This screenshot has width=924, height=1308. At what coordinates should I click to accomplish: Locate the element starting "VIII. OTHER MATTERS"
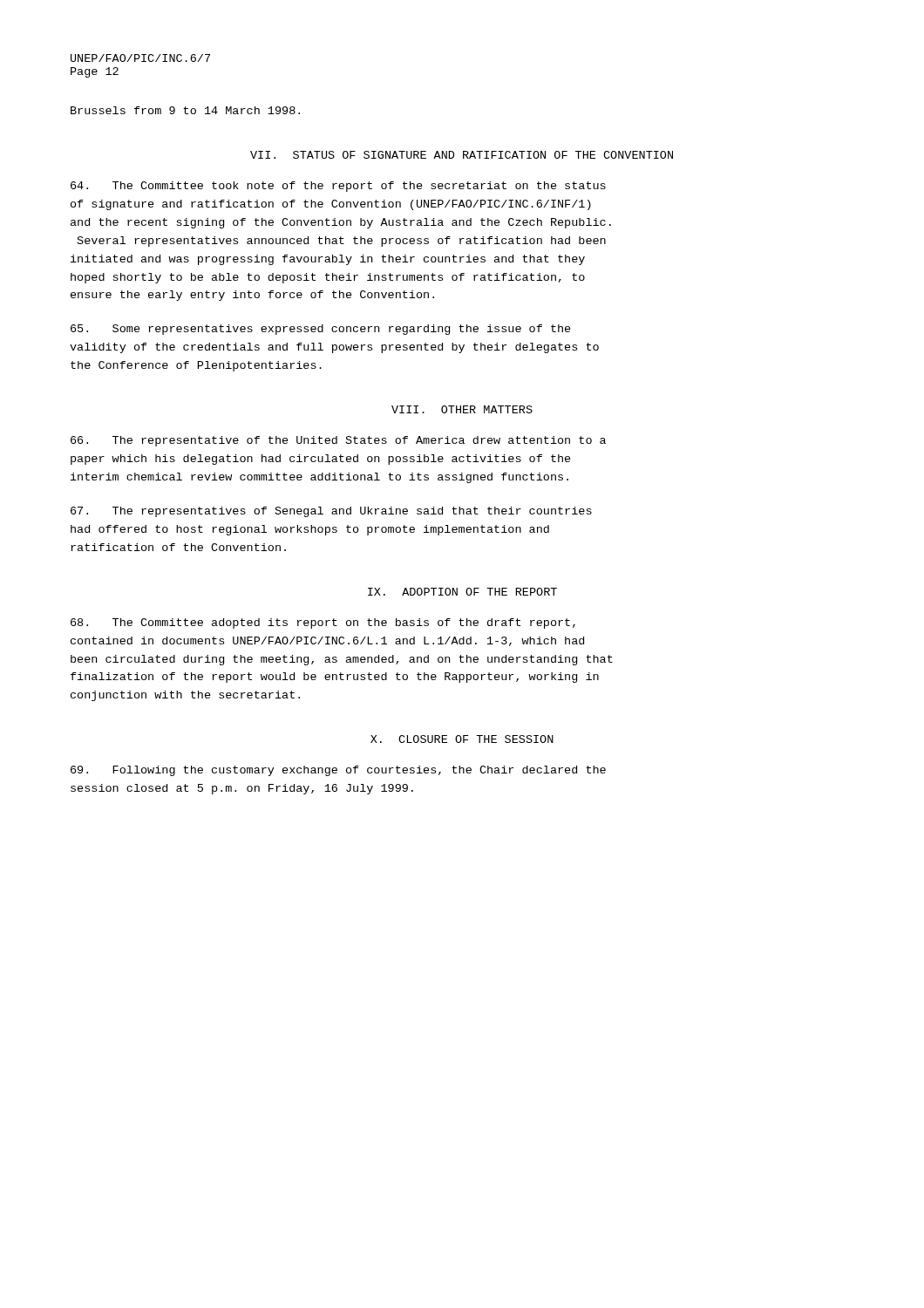coord(462,410)
